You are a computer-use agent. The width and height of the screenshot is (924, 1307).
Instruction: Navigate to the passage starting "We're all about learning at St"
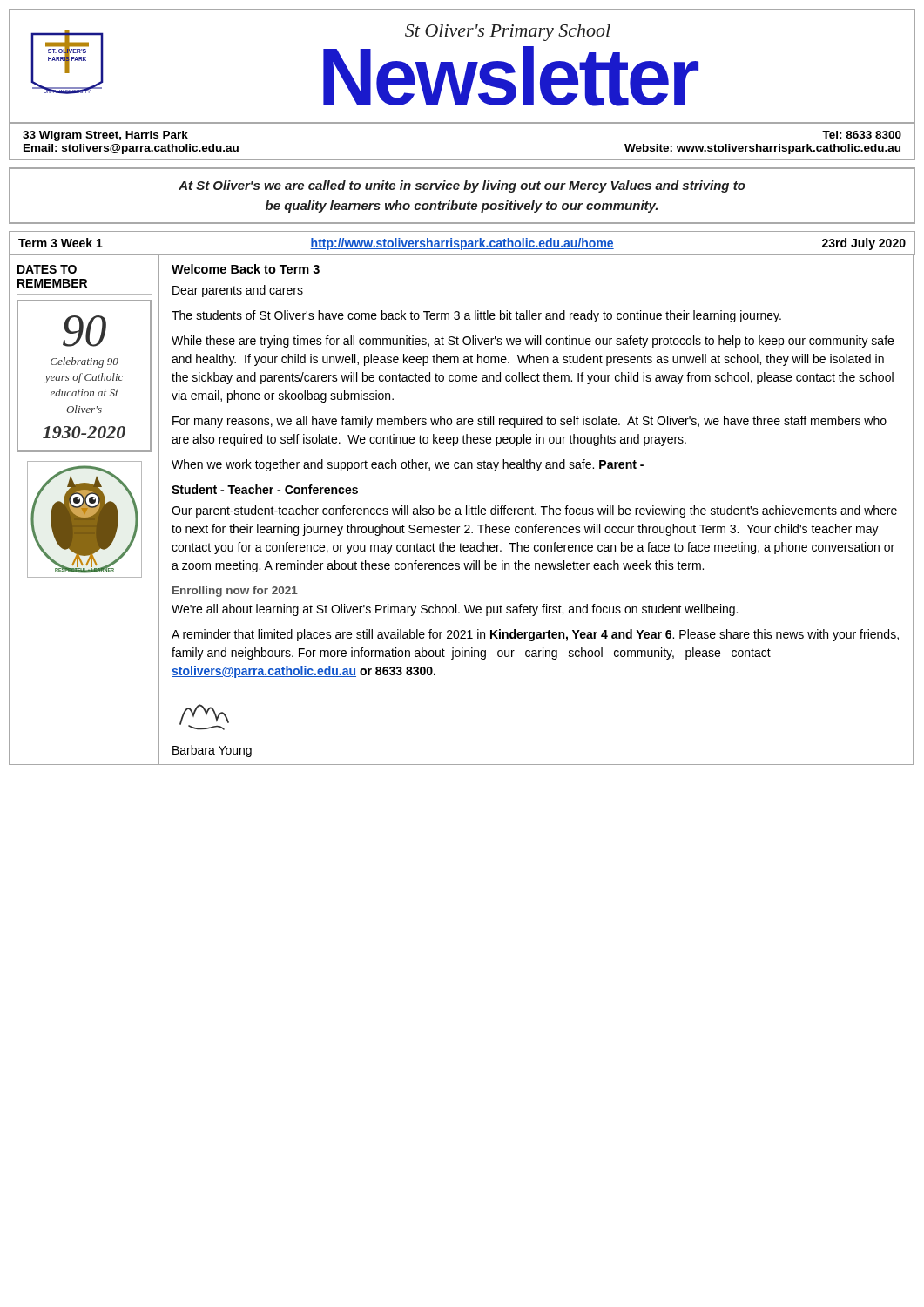click(x=455, y=609)
